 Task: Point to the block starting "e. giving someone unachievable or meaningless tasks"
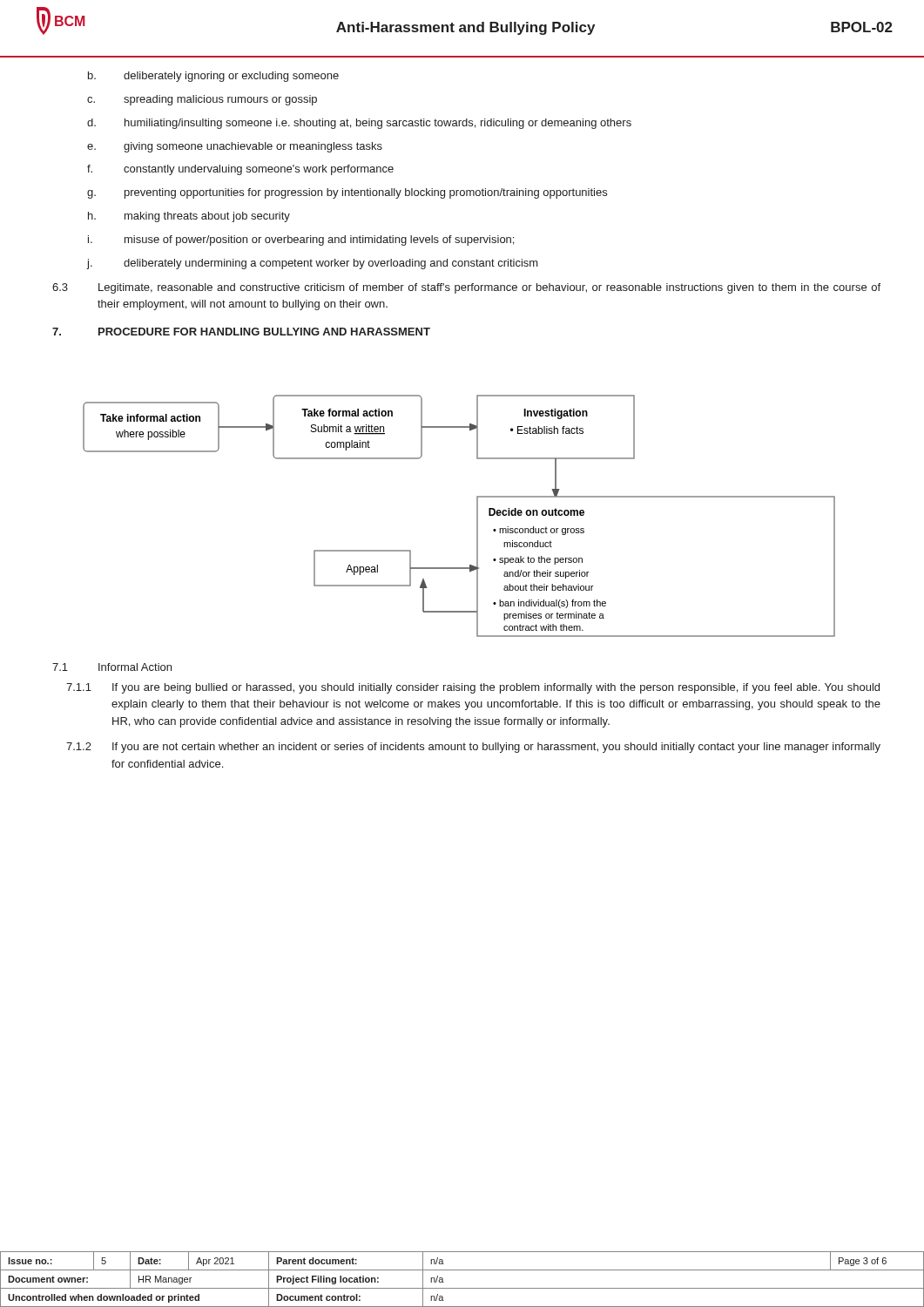[235, 147]
